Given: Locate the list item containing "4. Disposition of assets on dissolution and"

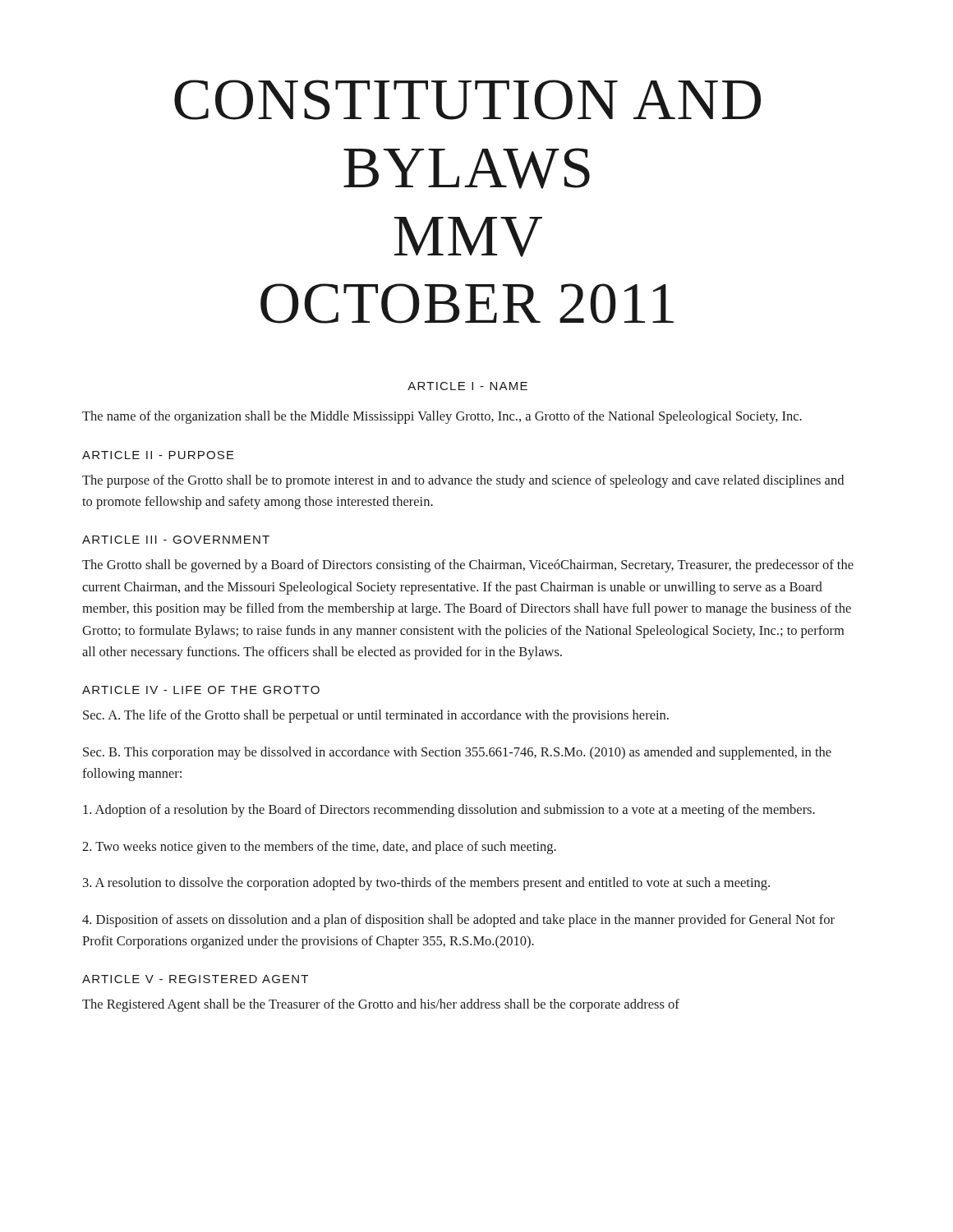Looking at the screenshot, I should pos(458,930).
